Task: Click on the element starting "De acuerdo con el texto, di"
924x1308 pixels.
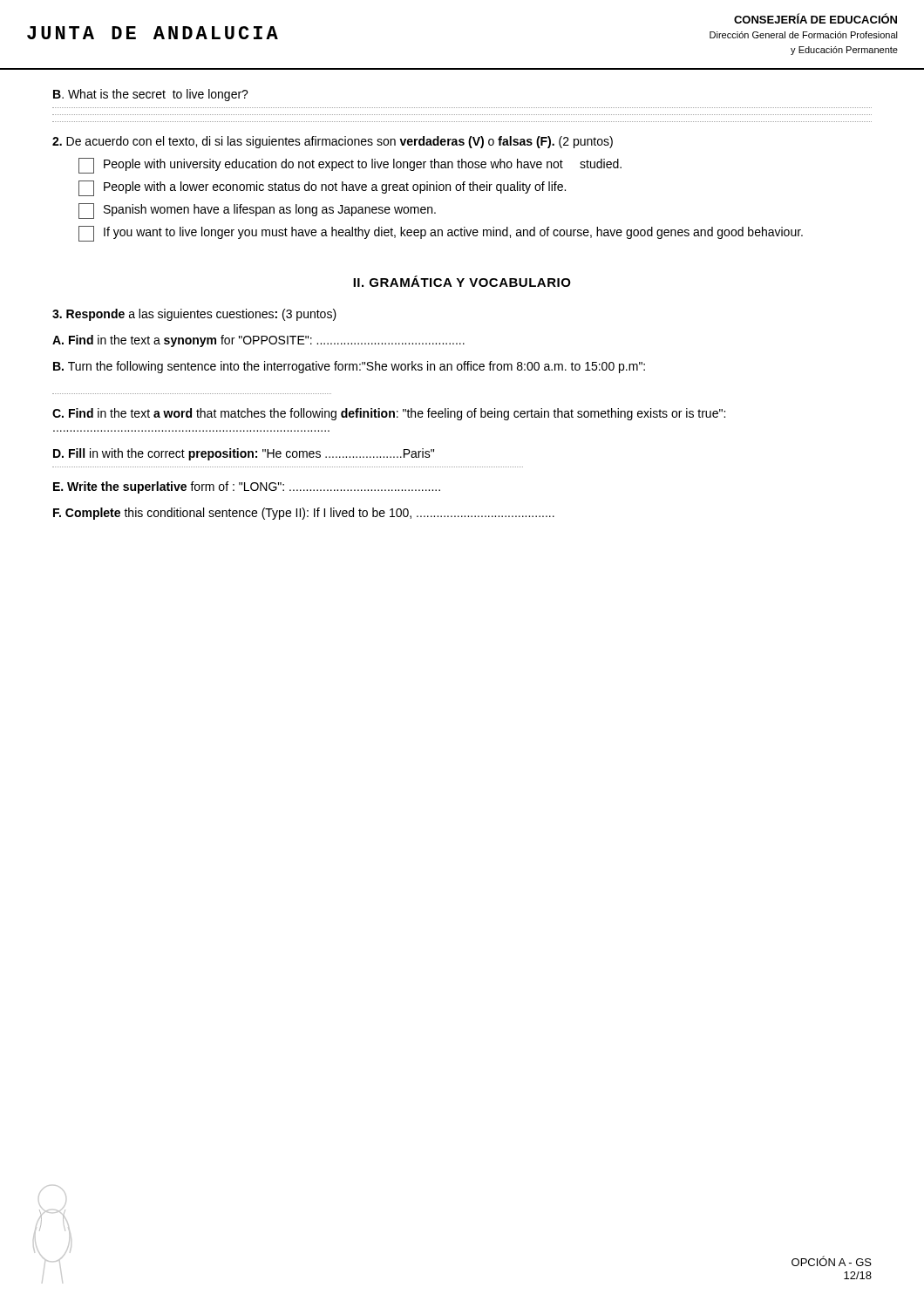Action: tap(333, 141)
